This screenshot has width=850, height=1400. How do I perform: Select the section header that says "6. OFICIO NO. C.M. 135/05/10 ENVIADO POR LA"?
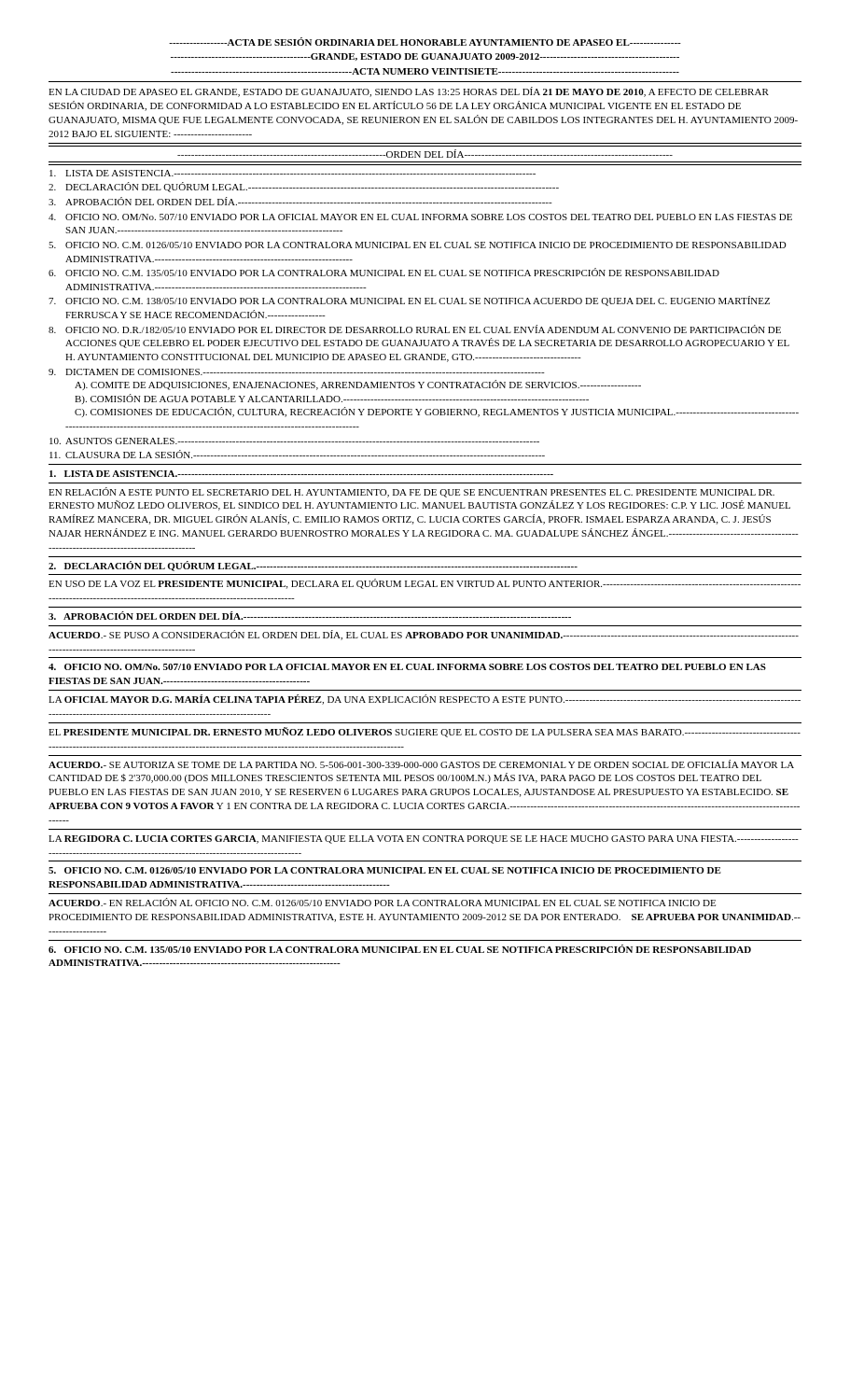[400, 956]
